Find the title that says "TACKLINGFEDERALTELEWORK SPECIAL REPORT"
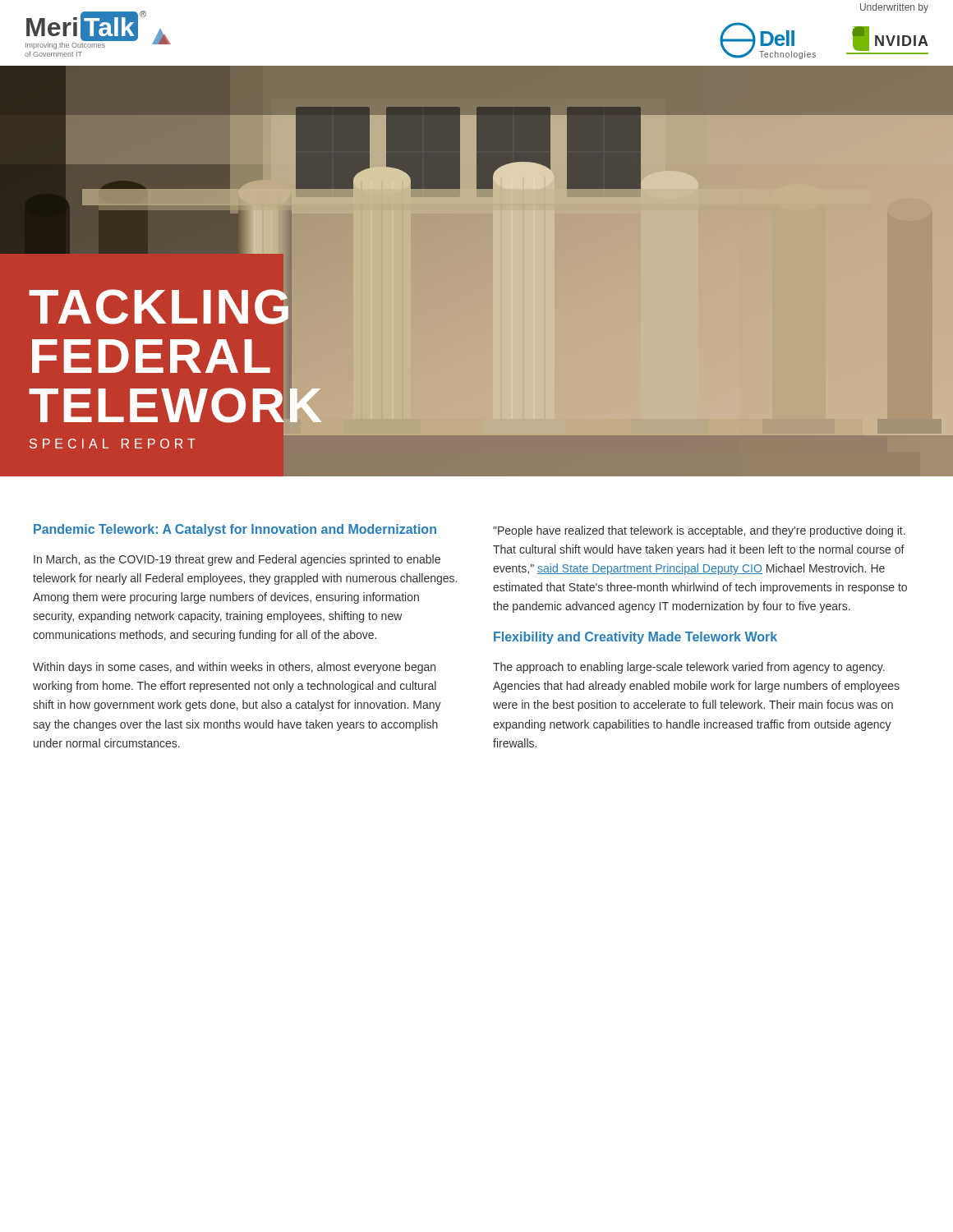Screen dimensions: 1232x953 [x=156, y=366]
